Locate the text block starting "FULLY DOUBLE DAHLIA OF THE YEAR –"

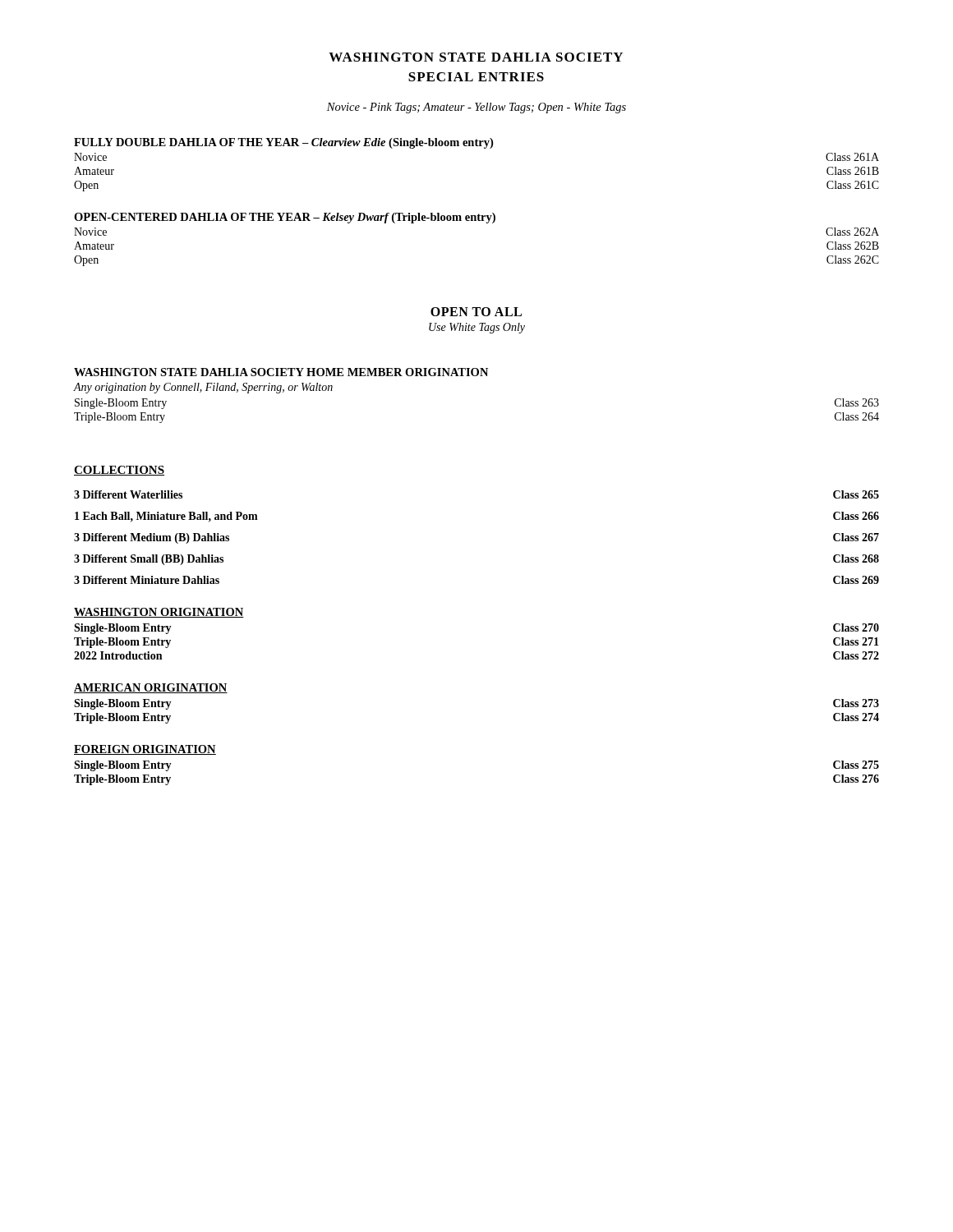tap(284, 142)
